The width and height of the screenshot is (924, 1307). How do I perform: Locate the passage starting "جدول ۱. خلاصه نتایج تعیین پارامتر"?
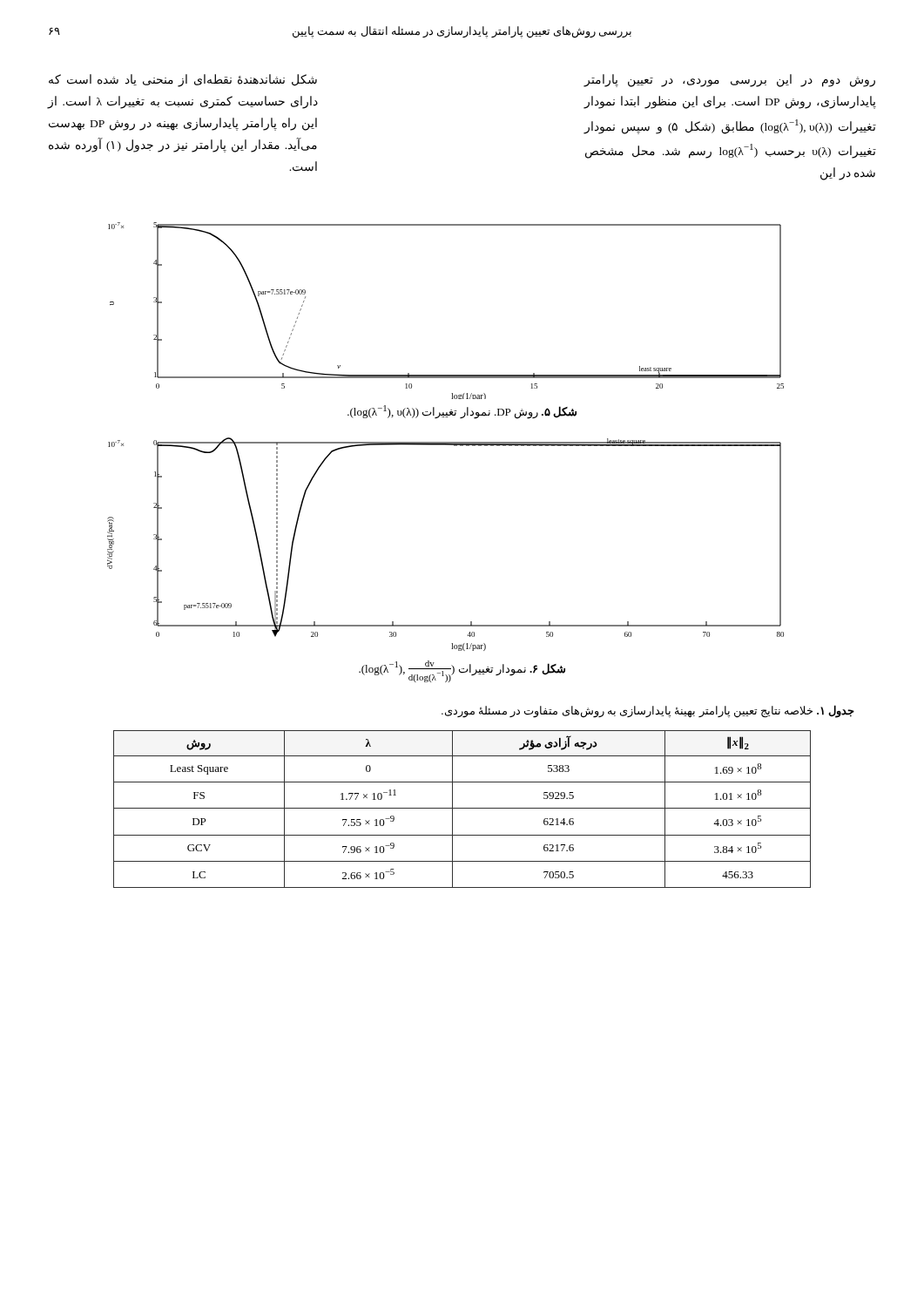click(x=648, y=711)
